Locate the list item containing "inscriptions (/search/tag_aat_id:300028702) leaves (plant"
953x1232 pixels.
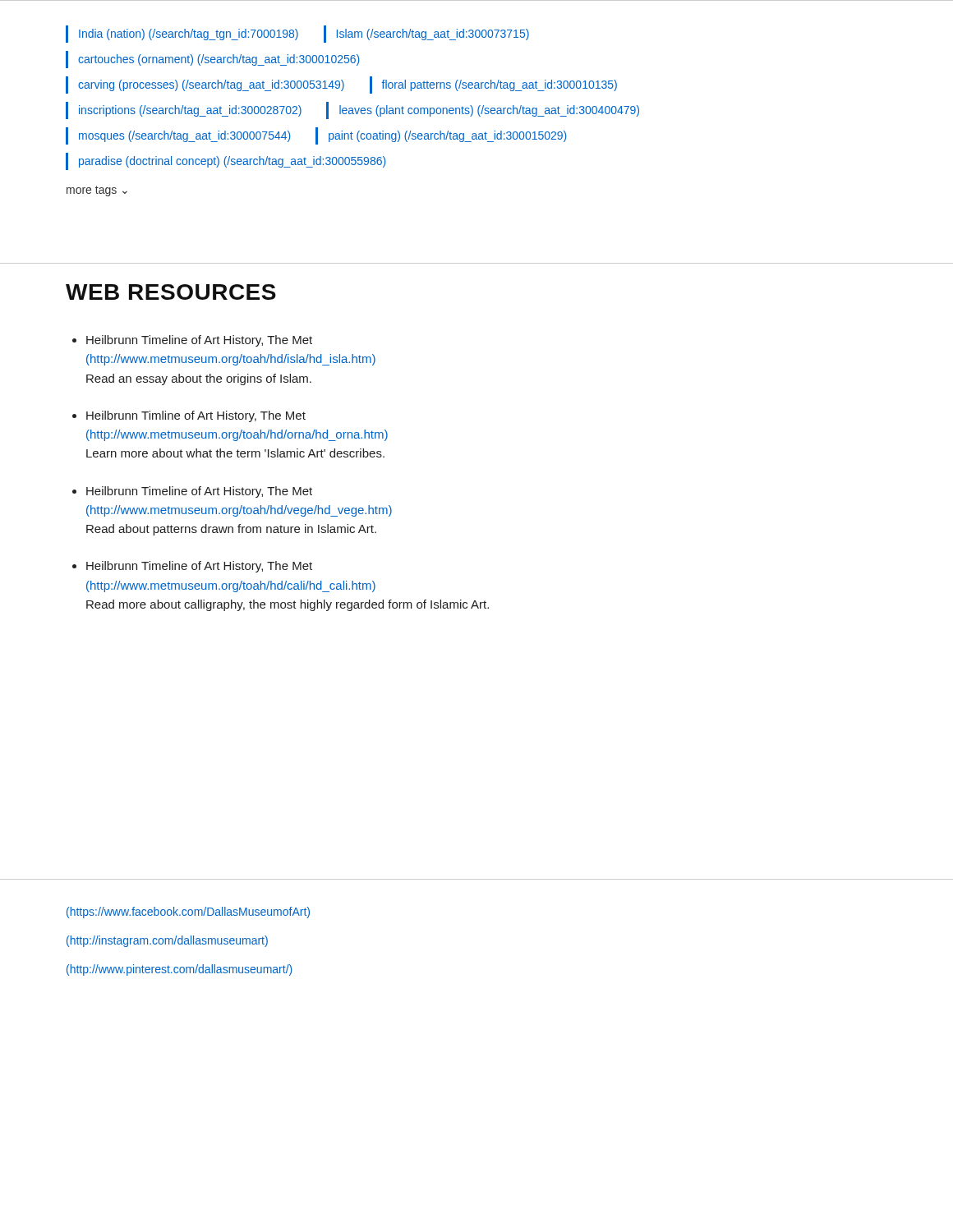(353, 111)
